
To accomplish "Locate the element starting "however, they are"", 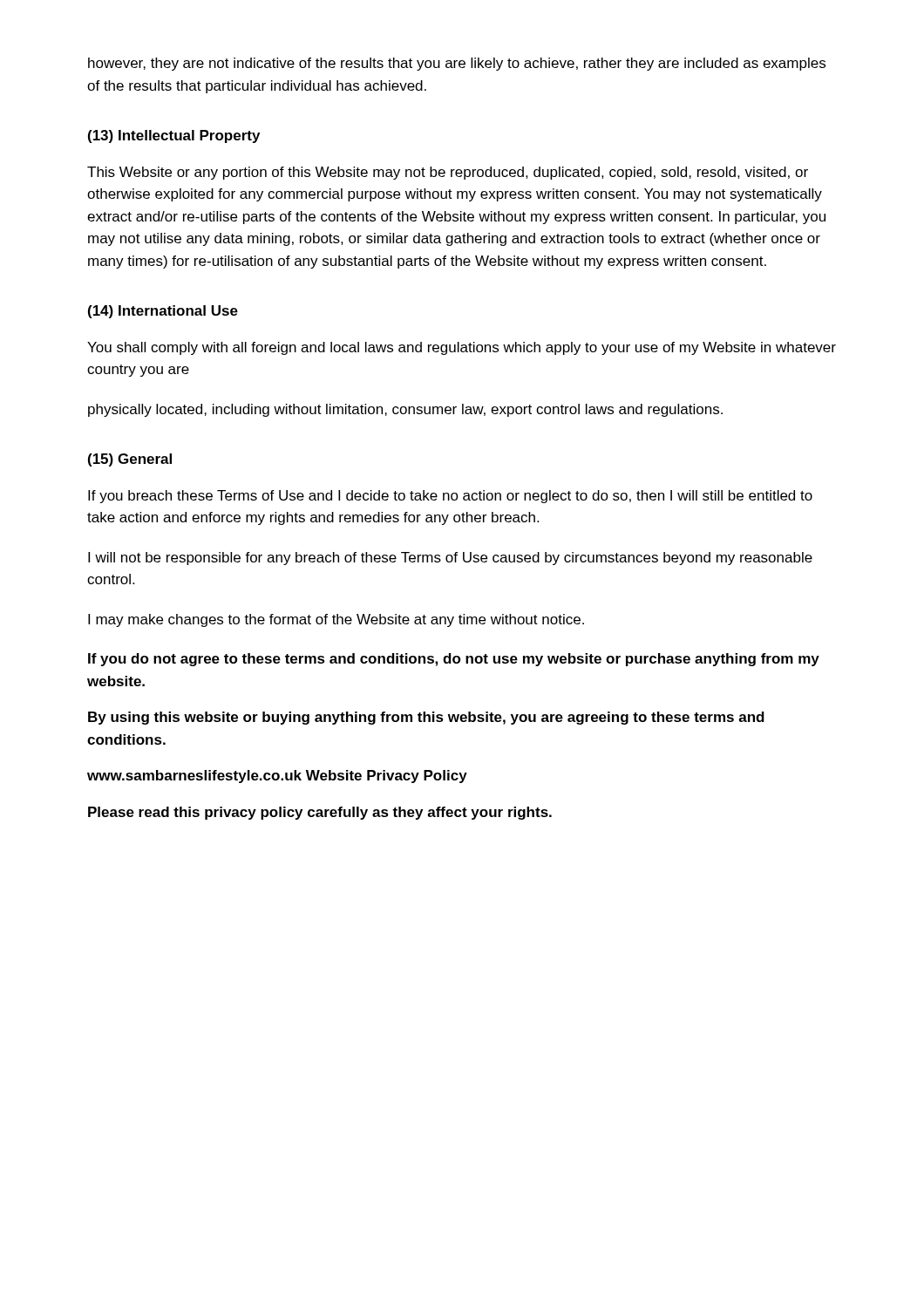I will (x=457, y=74).
